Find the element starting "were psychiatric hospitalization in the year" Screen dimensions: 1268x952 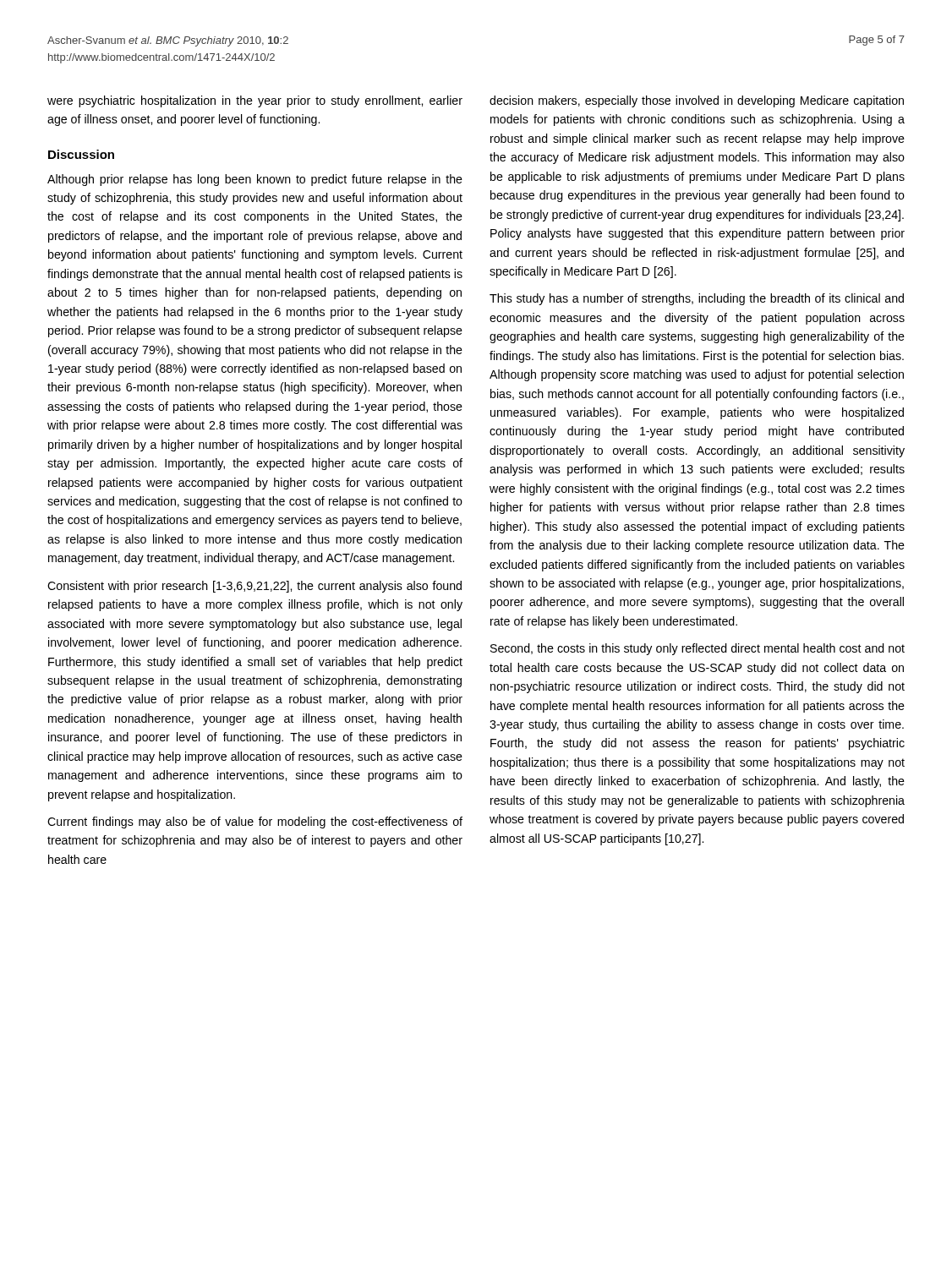pos(255,110)
